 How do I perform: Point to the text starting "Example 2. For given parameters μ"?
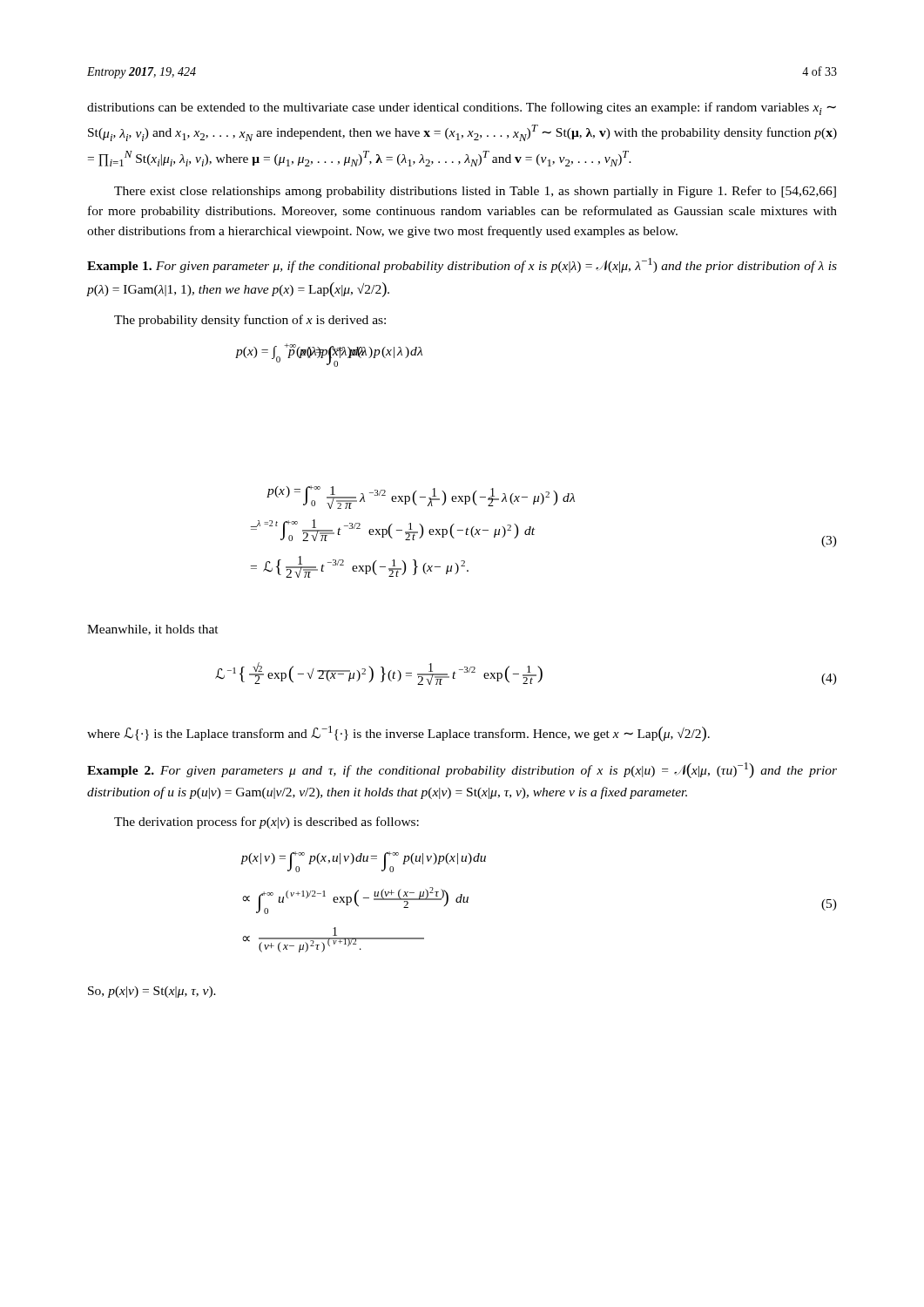coord(462,780)
